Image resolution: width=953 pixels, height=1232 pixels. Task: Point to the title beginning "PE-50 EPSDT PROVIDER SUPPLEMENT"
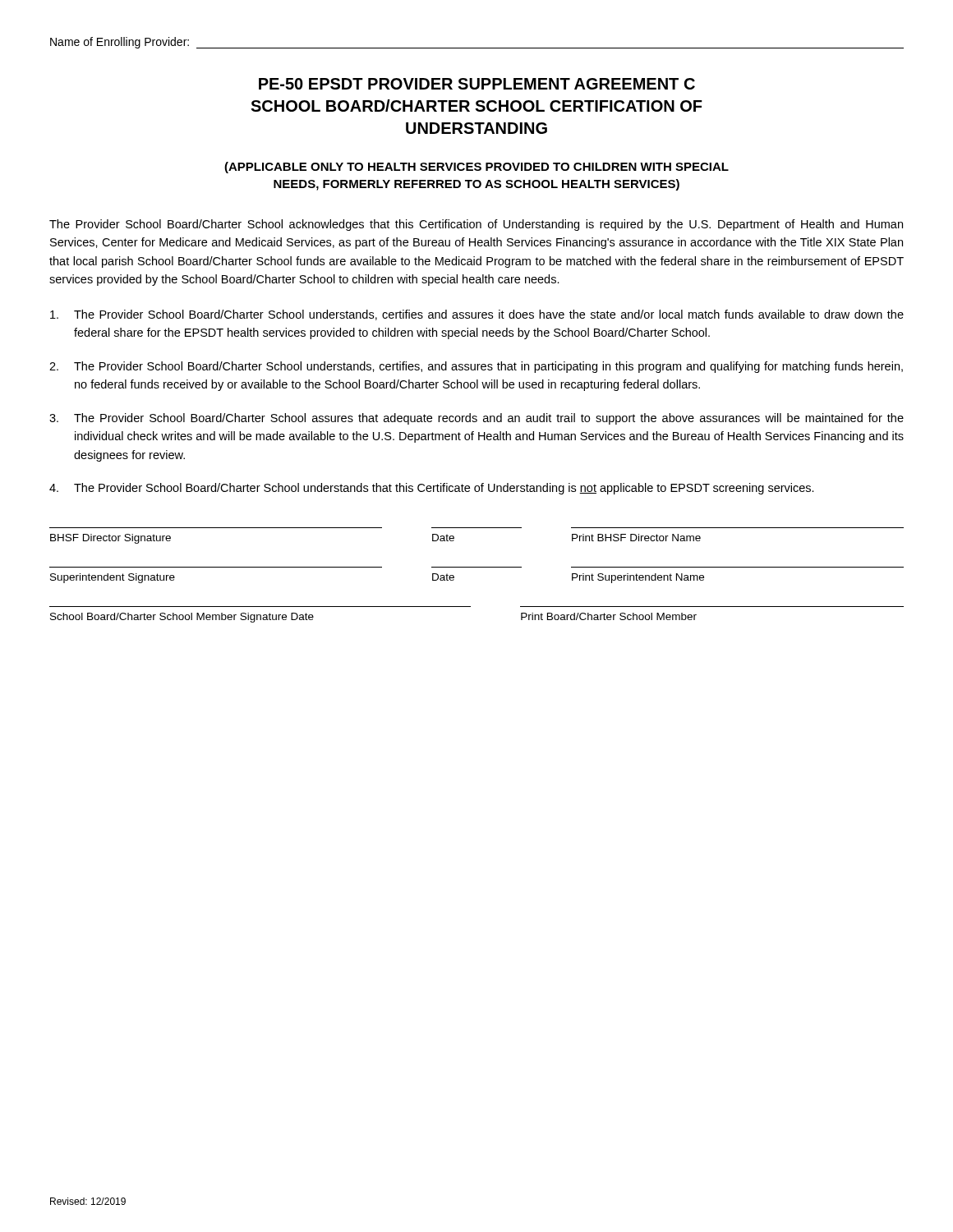click(x=476, y=106)
